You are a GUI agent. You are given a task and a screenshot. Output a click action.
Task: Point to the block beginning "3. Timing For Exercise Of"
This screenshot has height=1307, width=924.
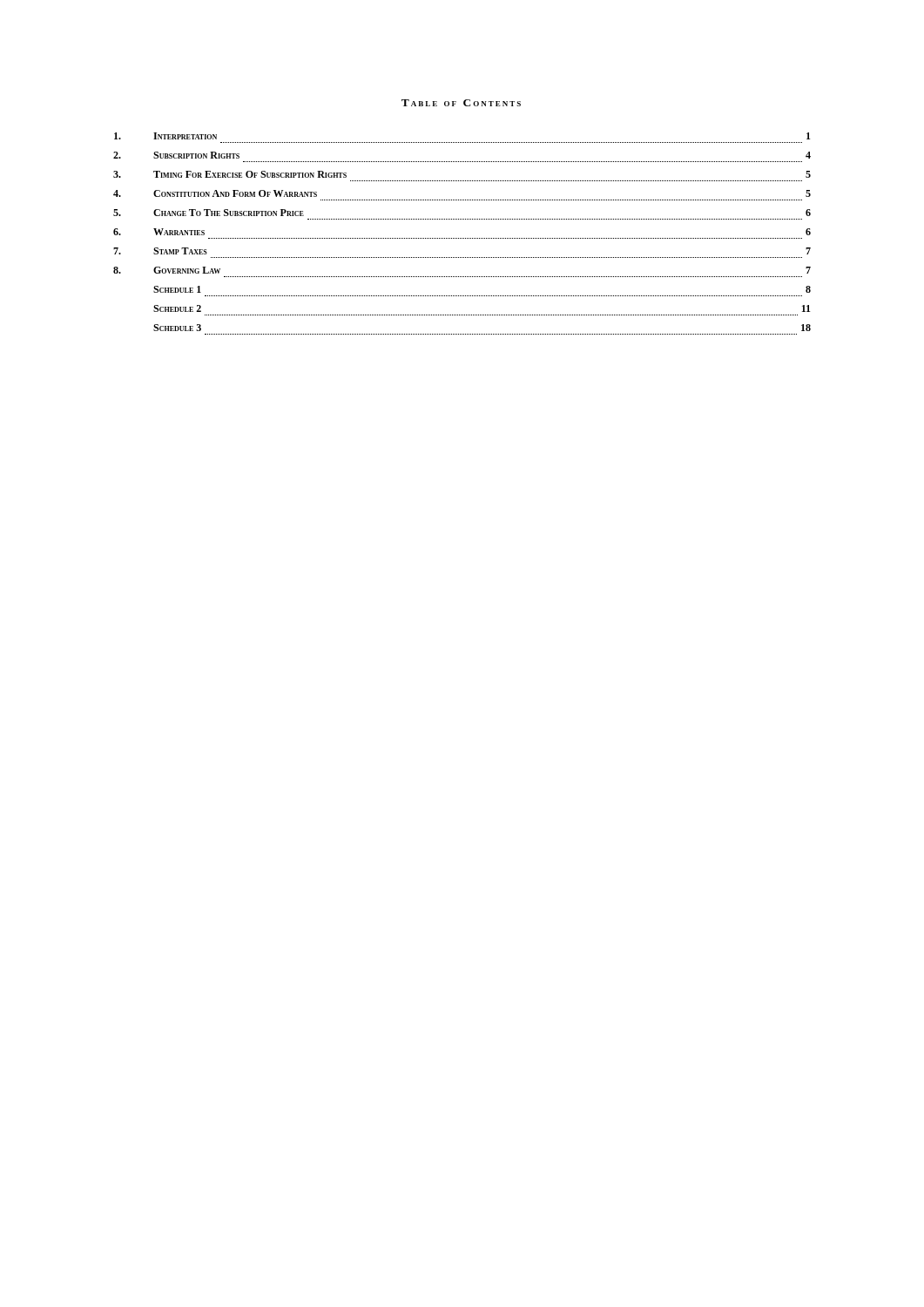click(462, 175)
